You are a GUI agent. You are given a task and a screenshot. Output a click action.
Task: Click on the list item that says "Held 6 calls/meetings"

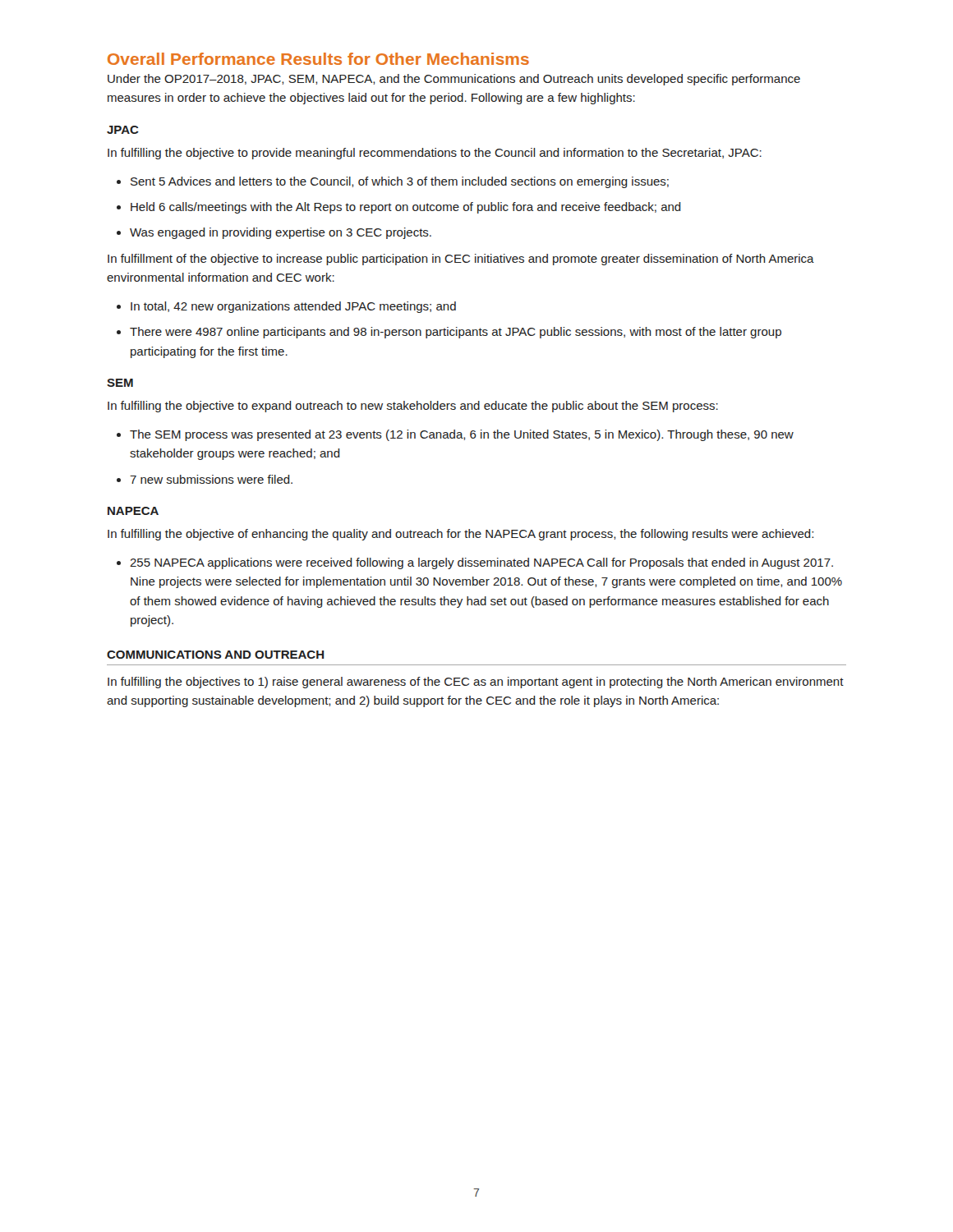point(476,207)
